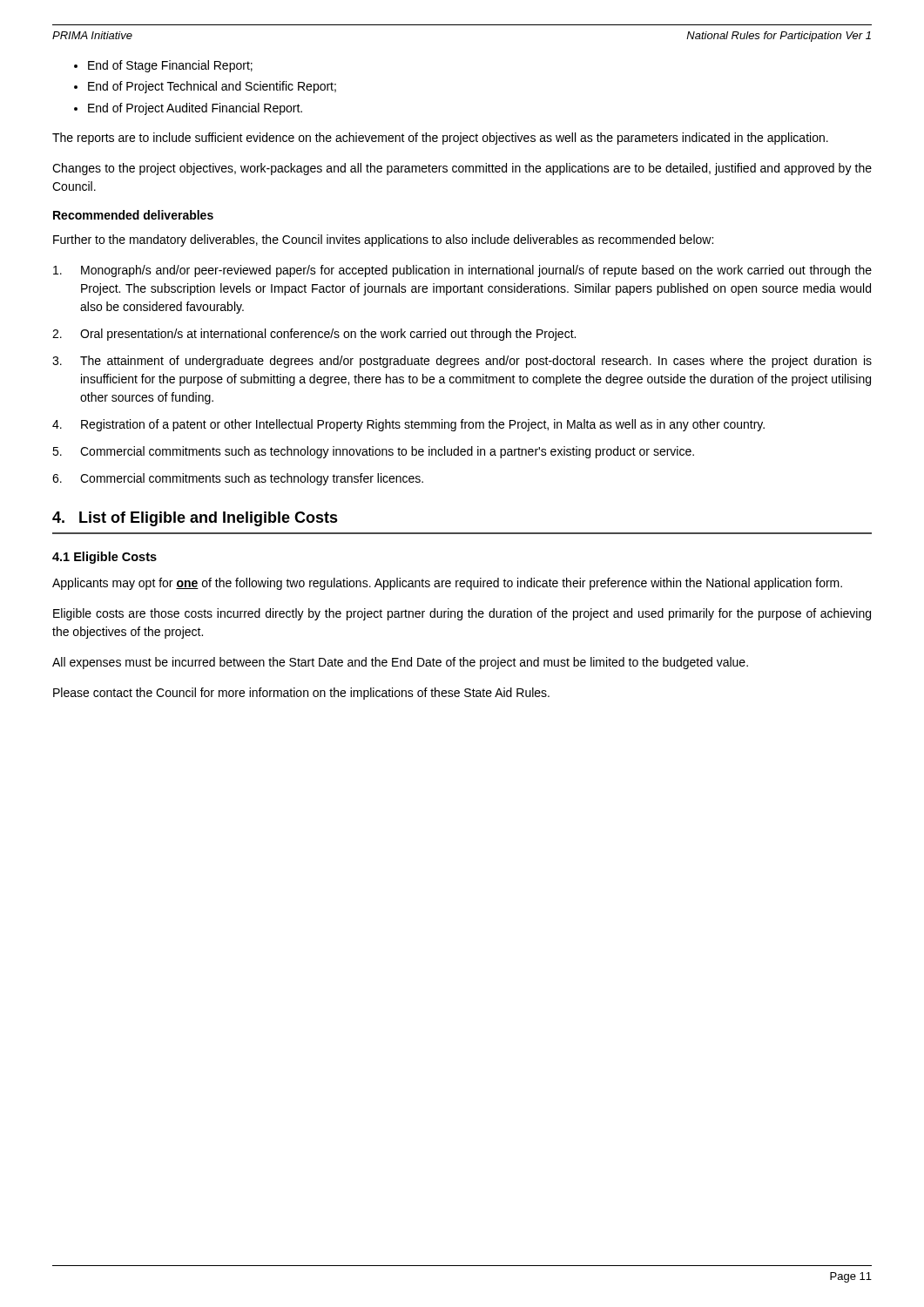Image resolution: width=924 pixels, height=1307 pixels.
Task: Click on the region starting "Applicants may opt for one of"
Action: [448, 583]
